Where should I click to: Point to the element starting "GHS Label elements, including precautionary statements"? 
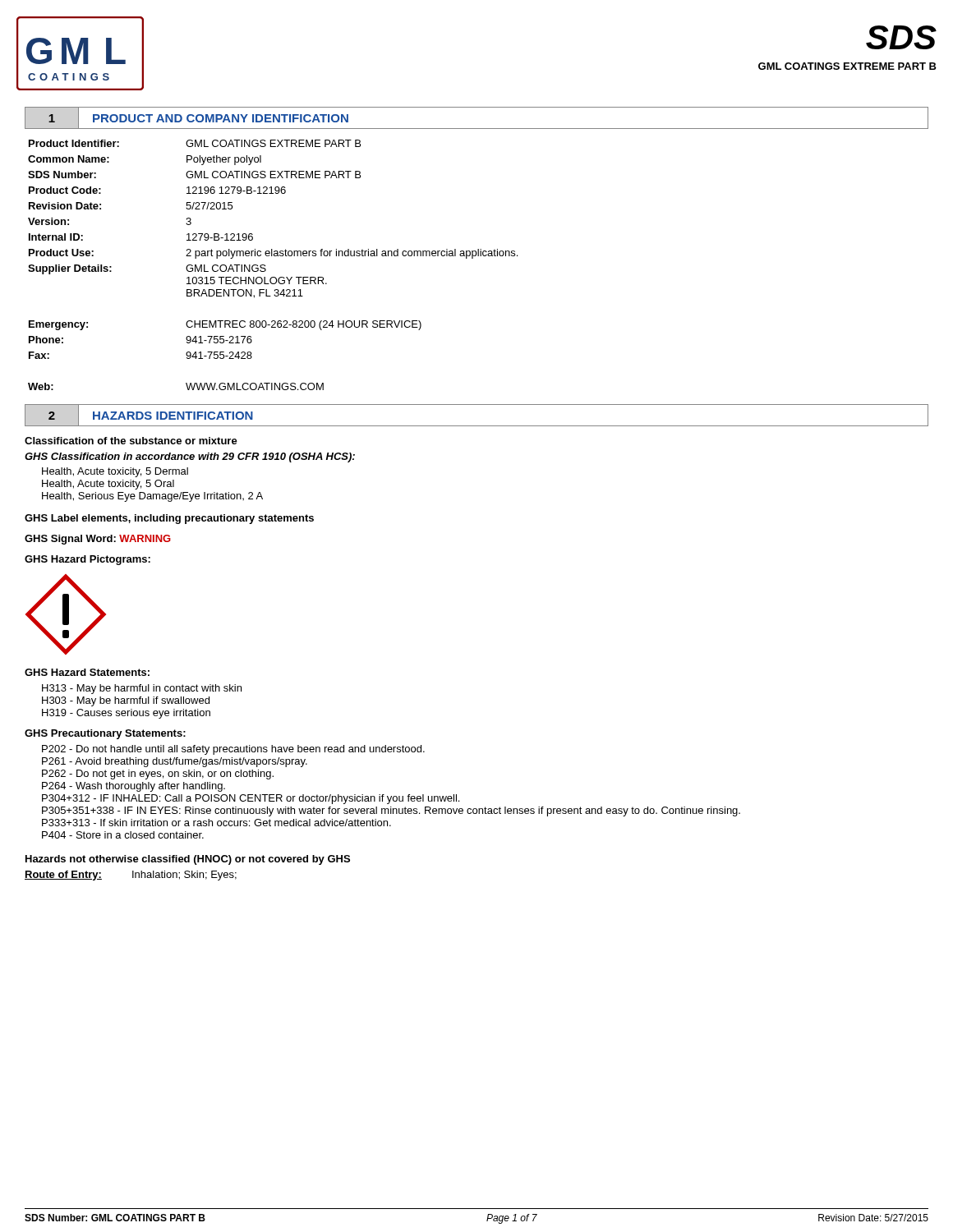point(169,518)
